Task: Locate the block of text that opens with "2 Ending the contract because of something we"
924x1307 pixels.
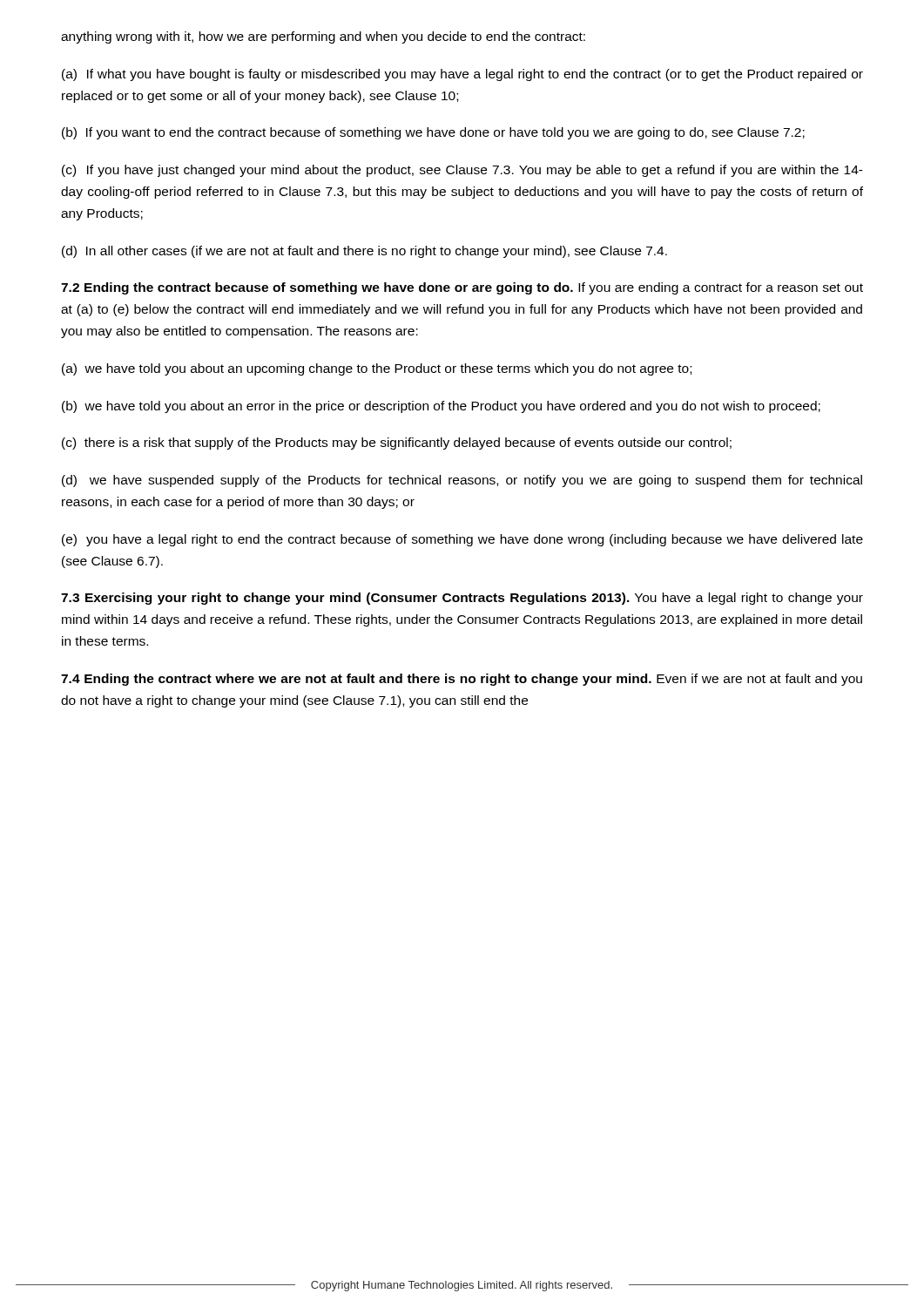Action: (x=462, y=309)
